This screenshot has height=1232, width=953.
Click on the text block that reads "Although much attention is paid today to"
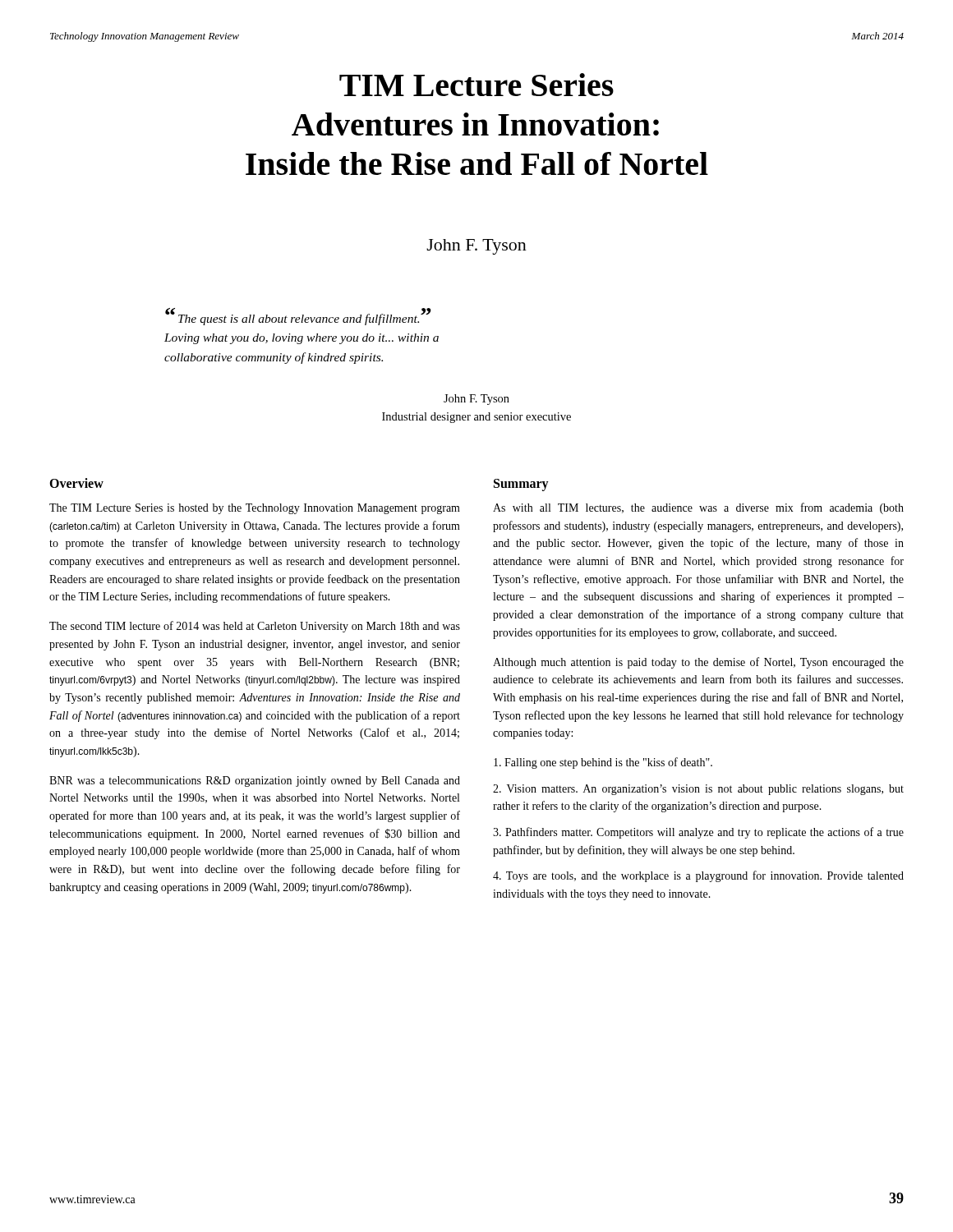tap(698, 698)
